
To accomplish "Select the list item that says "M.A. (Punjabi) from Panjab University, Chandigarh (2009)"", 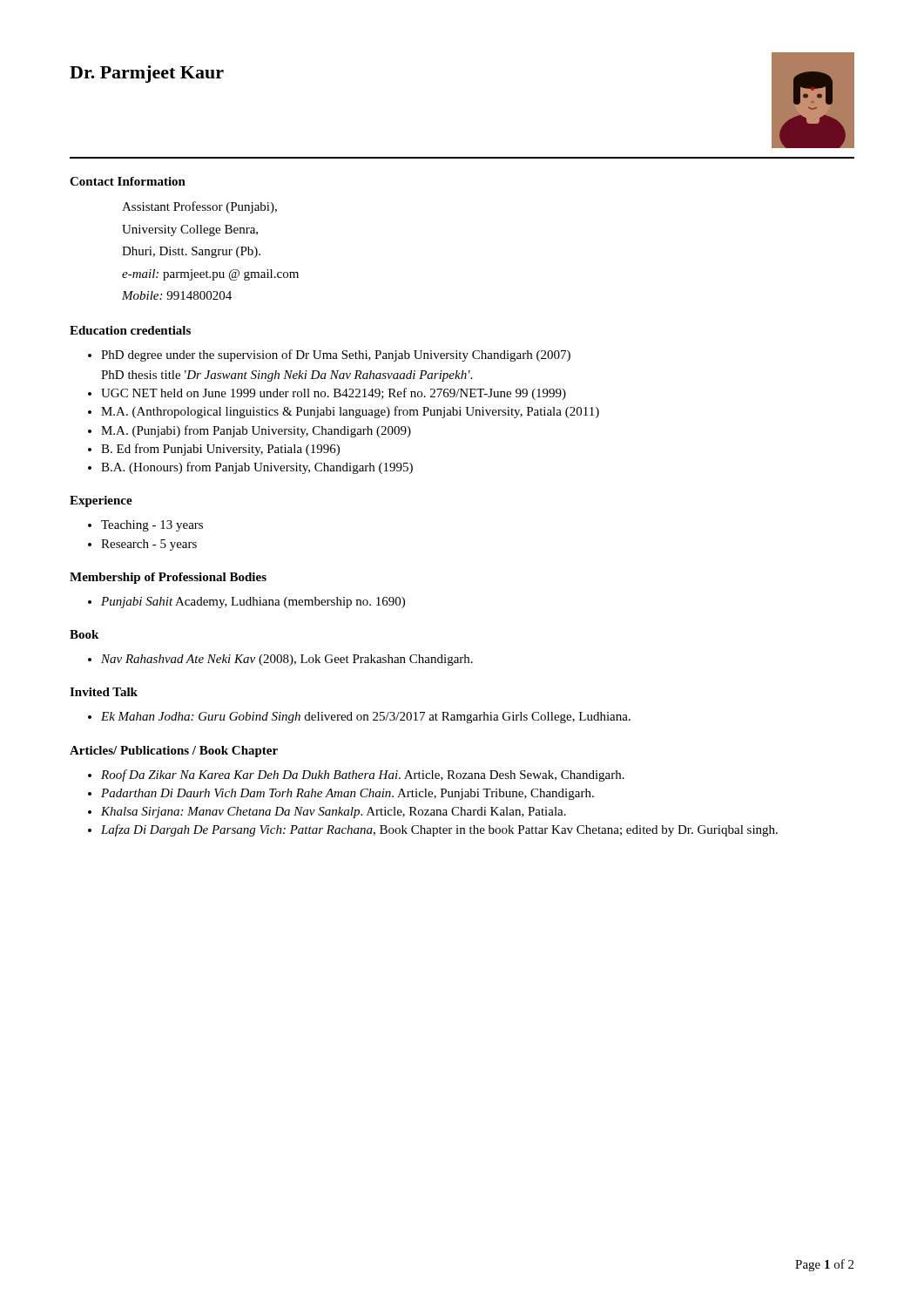I will [x=250, y=431].
